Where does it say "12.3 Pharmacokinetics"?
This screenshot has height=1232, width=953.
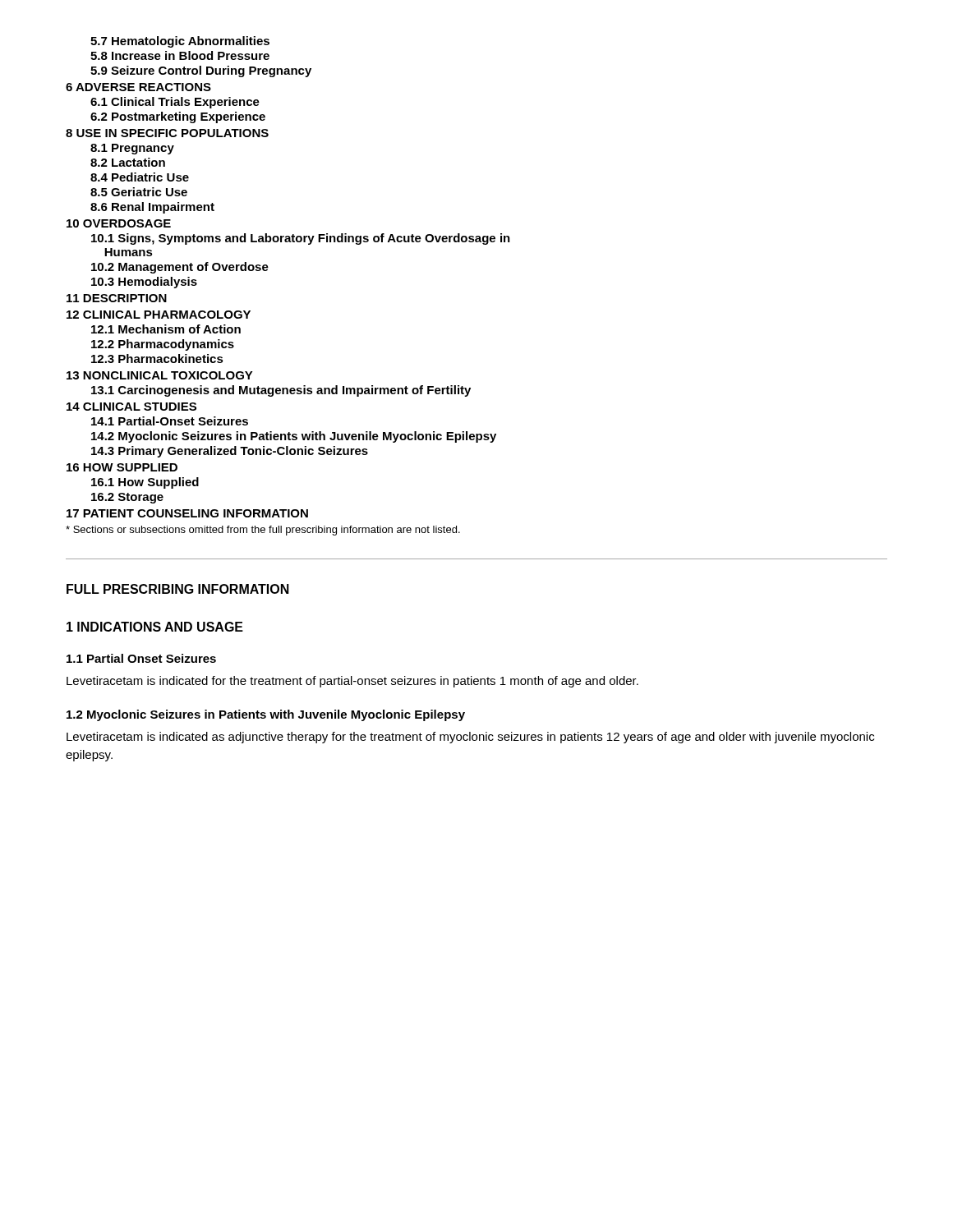point(157,359)
